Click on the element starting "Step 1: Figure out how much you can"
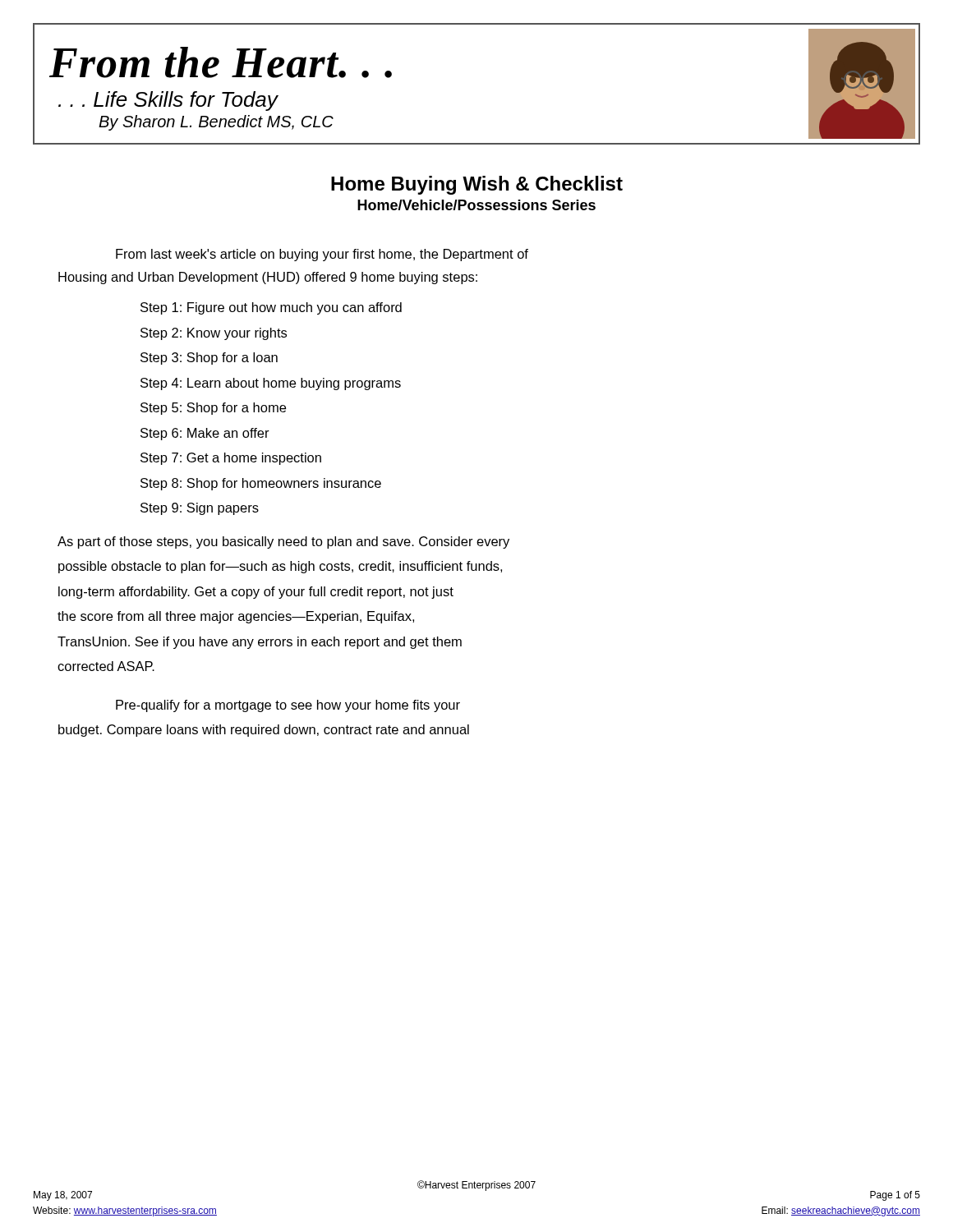The width and height of the screenshot is (953, 1232). [271, 307]
